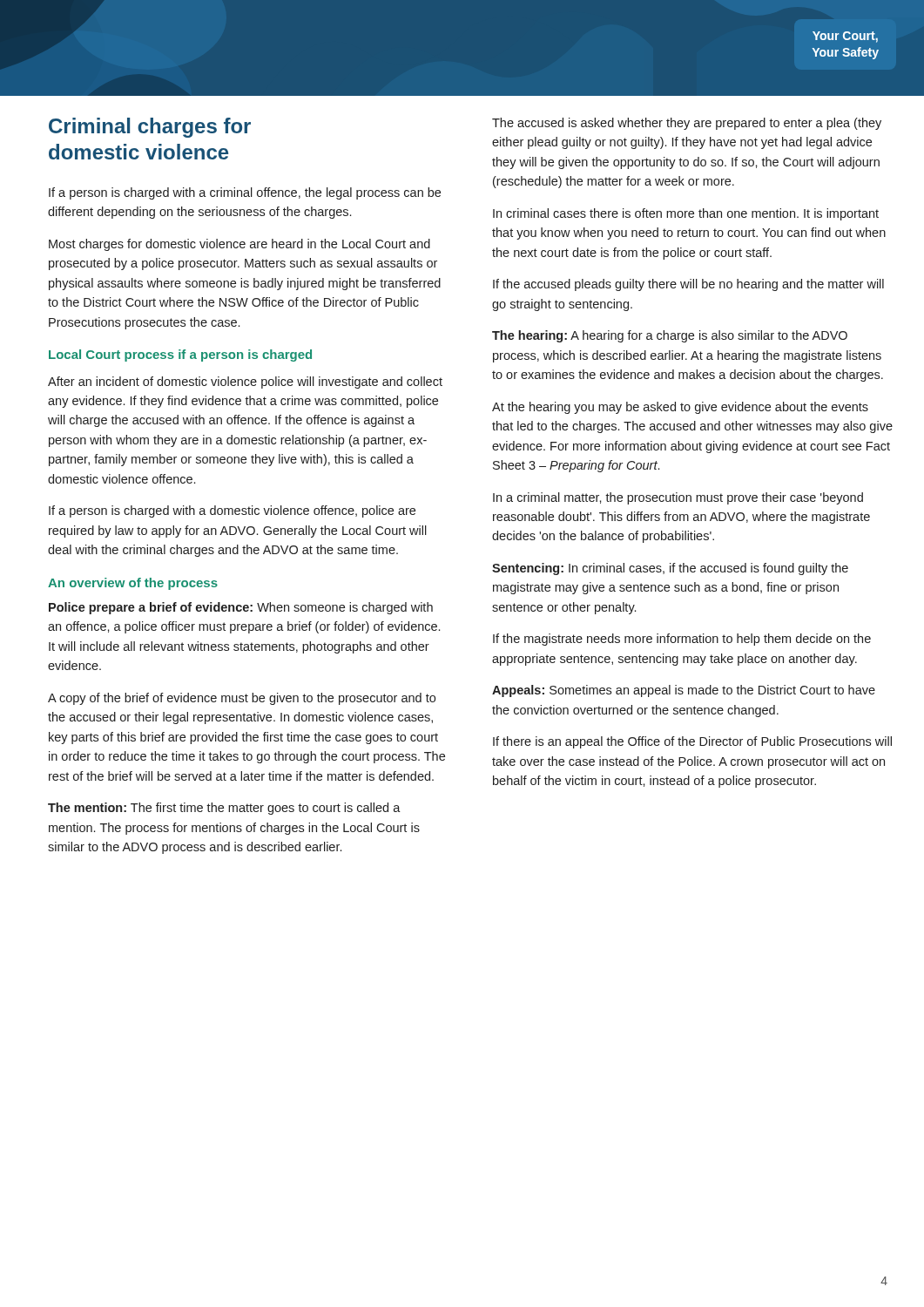Click on the text block starting "The accused is asked whether"
Screen dimensions: 1307x924
point(692,152)
